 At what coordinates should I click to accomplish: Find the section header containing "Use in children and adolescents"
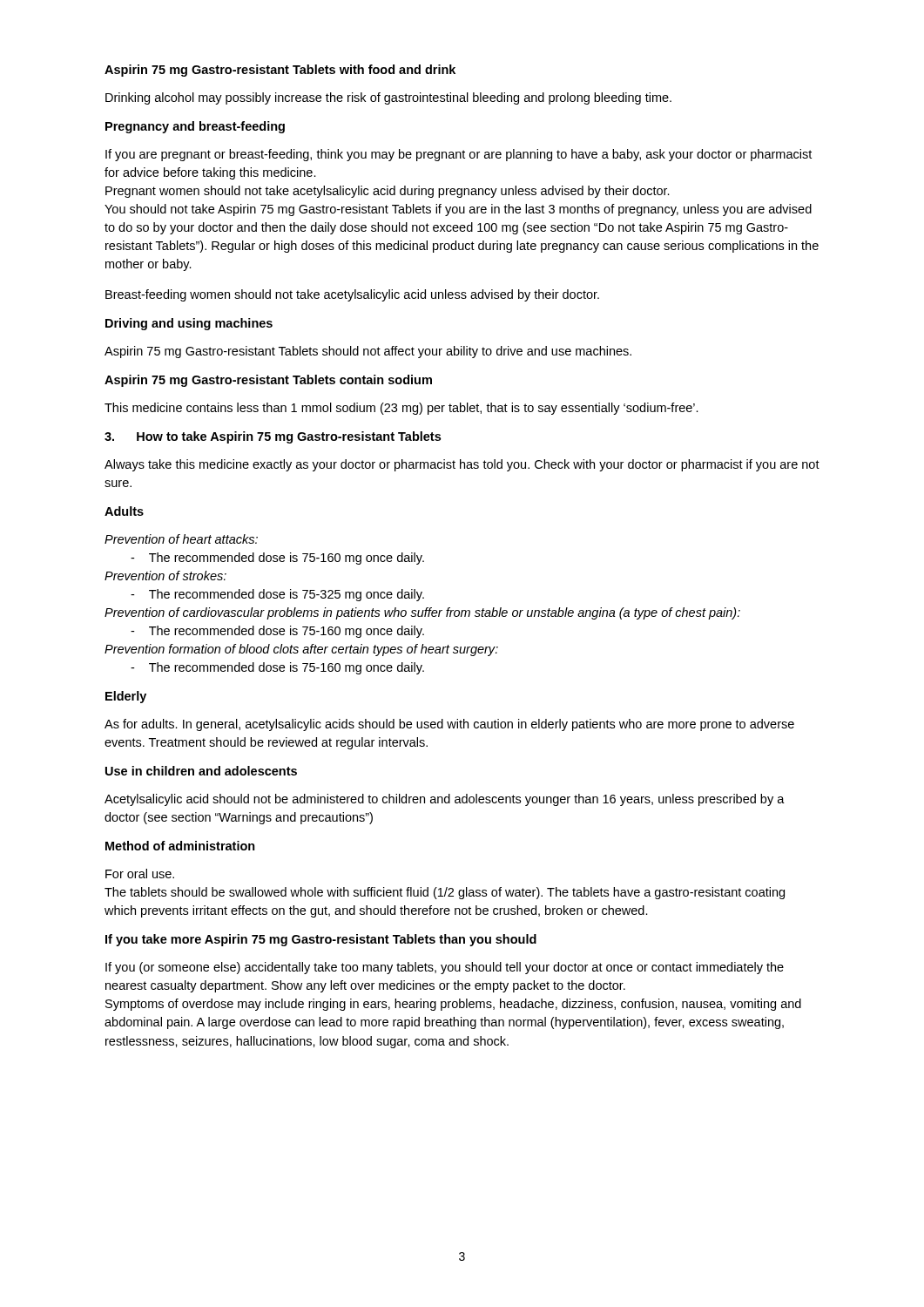tap(201, 771)
